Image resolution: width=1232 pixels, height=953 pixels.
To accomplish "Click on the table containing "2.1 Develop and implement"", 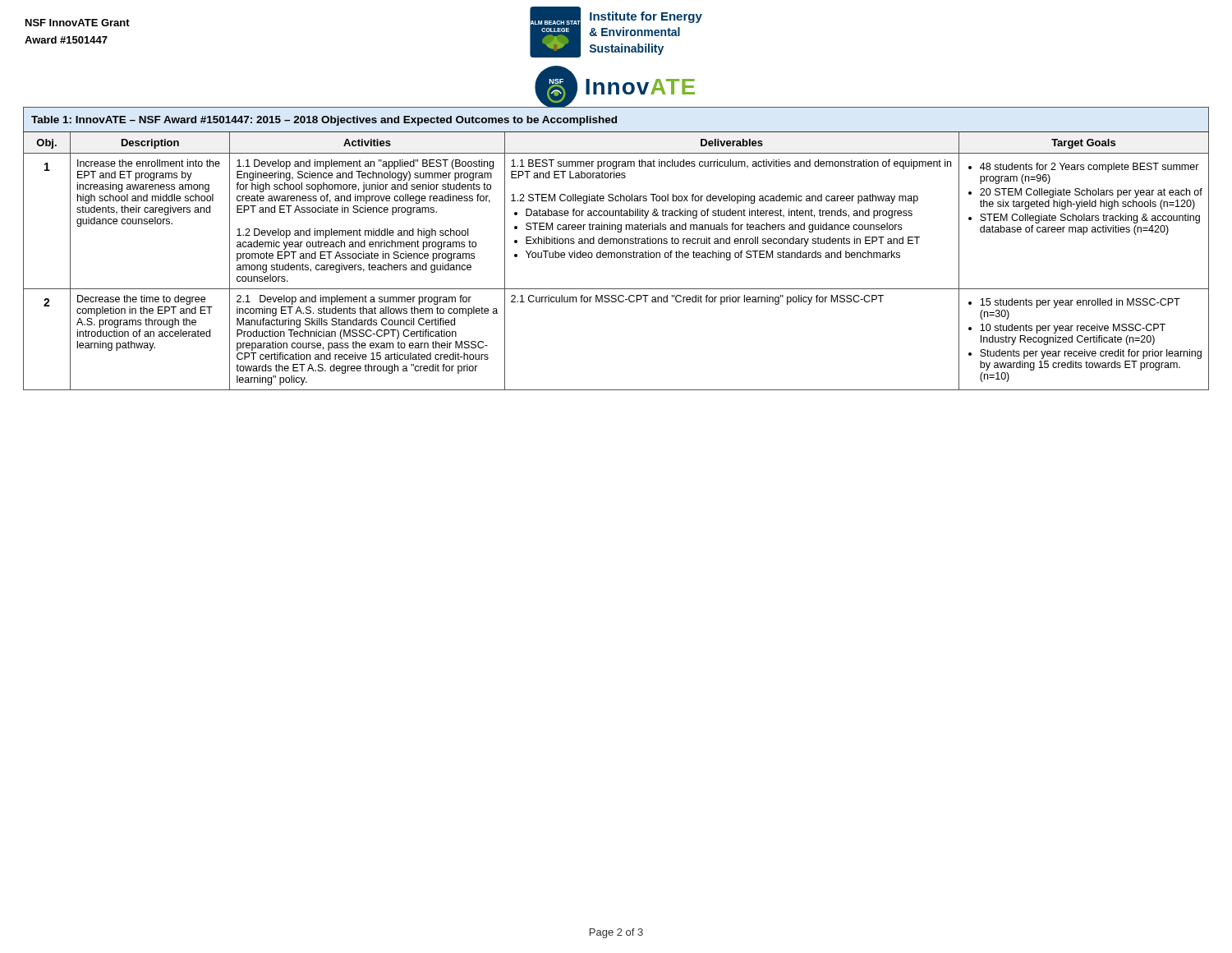I will point(616,249).
